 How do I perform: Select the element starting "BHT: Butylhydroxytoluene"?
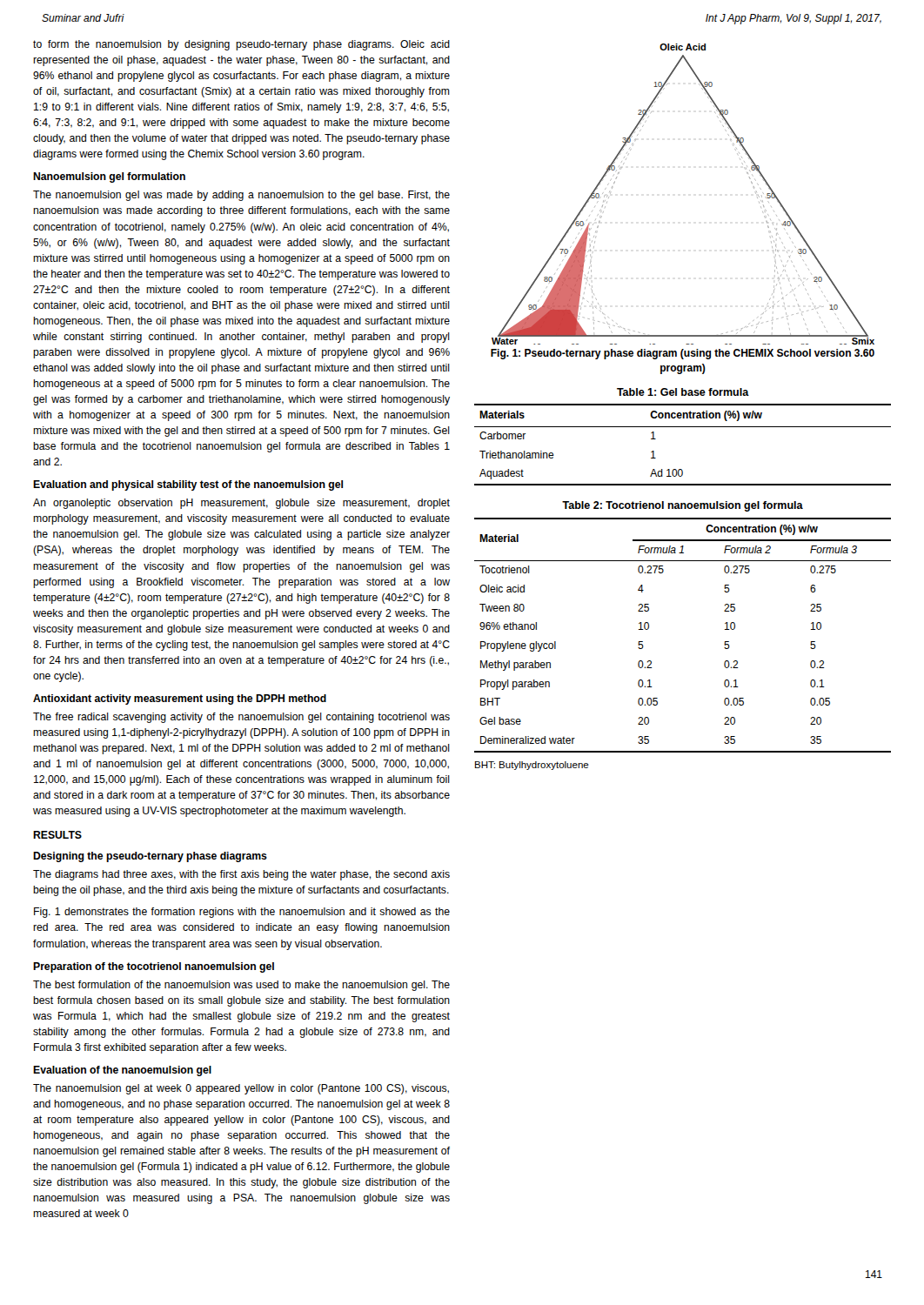[531, 764]
